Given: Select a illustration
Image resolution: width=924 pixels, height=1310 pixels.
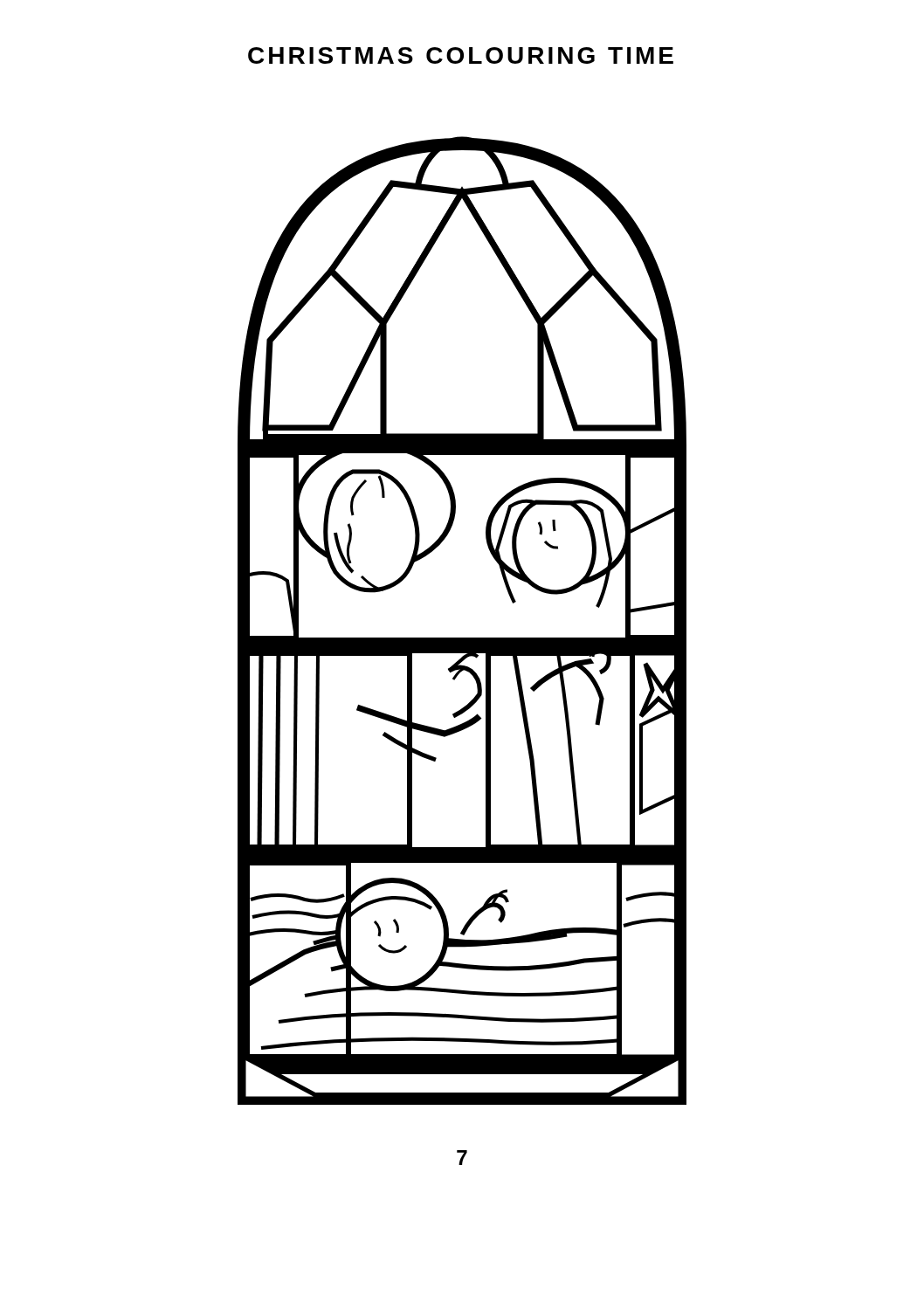Looking at the screenshot, I should tap(462, 611).
